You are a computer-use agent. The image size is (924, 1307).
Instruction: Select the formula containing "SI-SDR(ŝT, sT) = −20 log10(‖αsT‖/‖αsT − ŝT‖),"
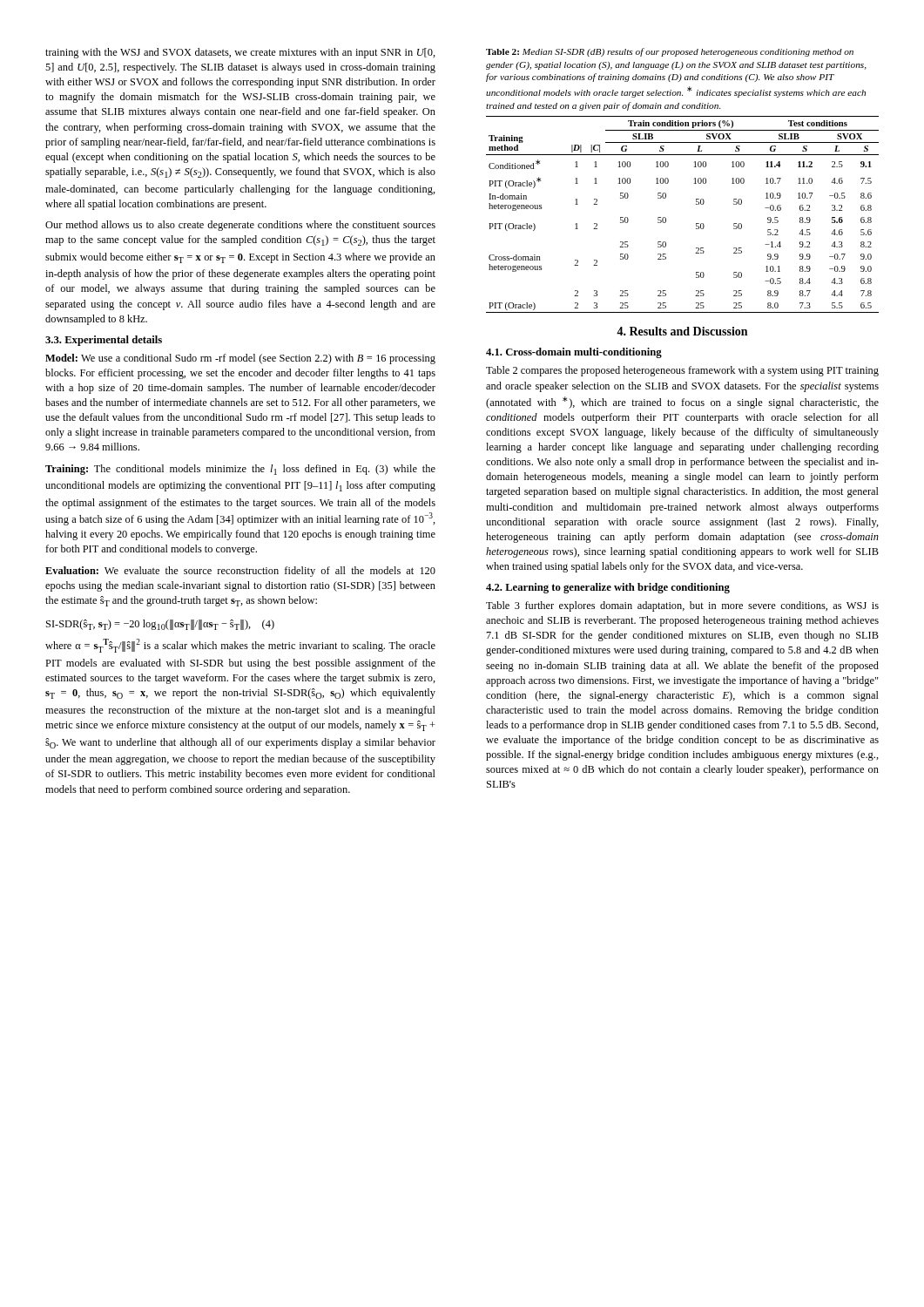click(x=160, y=624)
